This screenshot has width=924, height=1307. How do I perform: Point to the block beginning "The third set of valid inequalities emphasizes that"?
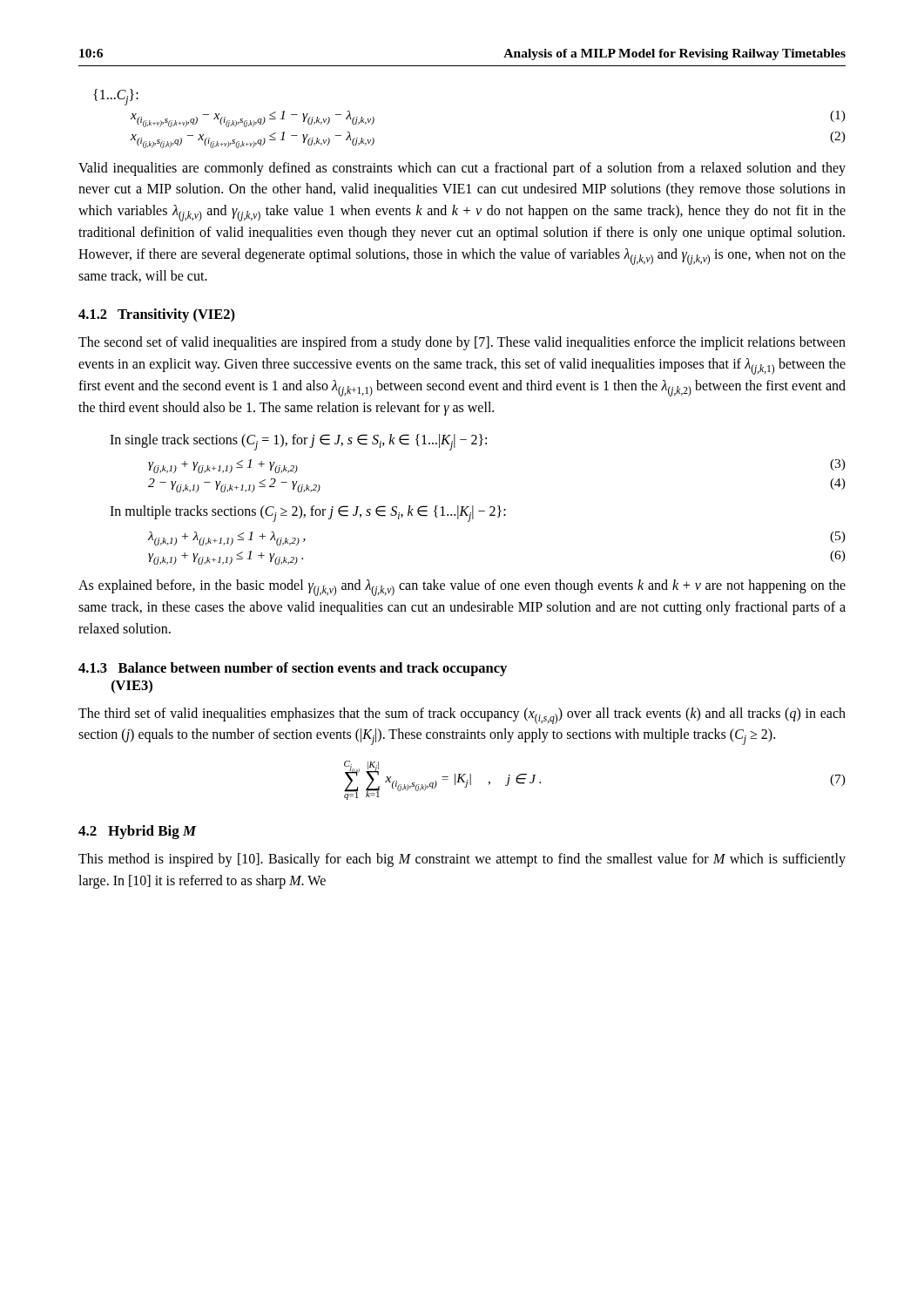pos(462,725)
